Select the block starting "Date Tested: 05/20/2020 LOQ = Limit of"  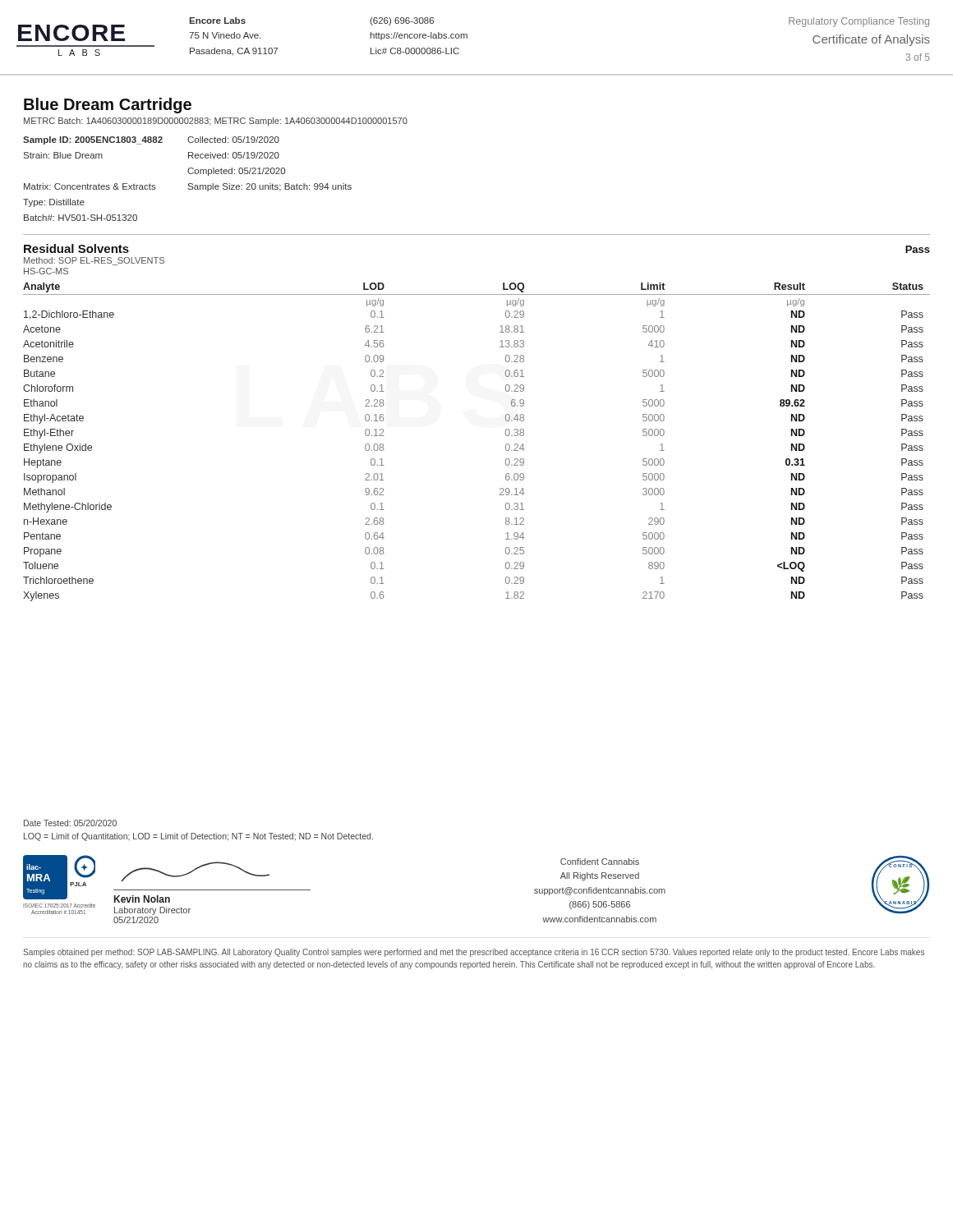[198, 830]
